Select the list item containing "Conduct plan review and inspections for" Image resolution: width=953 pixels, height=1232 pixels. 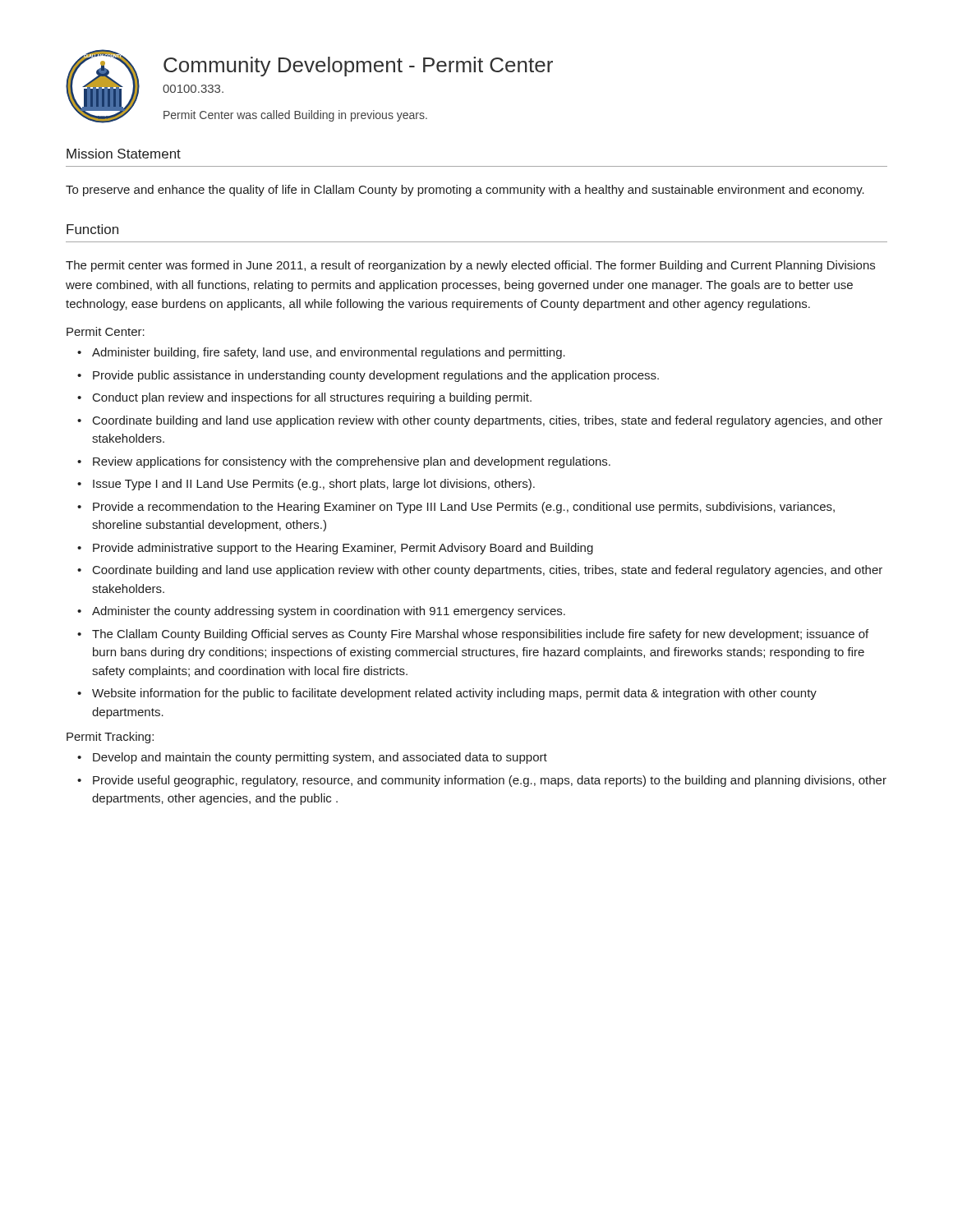point(490,398)
